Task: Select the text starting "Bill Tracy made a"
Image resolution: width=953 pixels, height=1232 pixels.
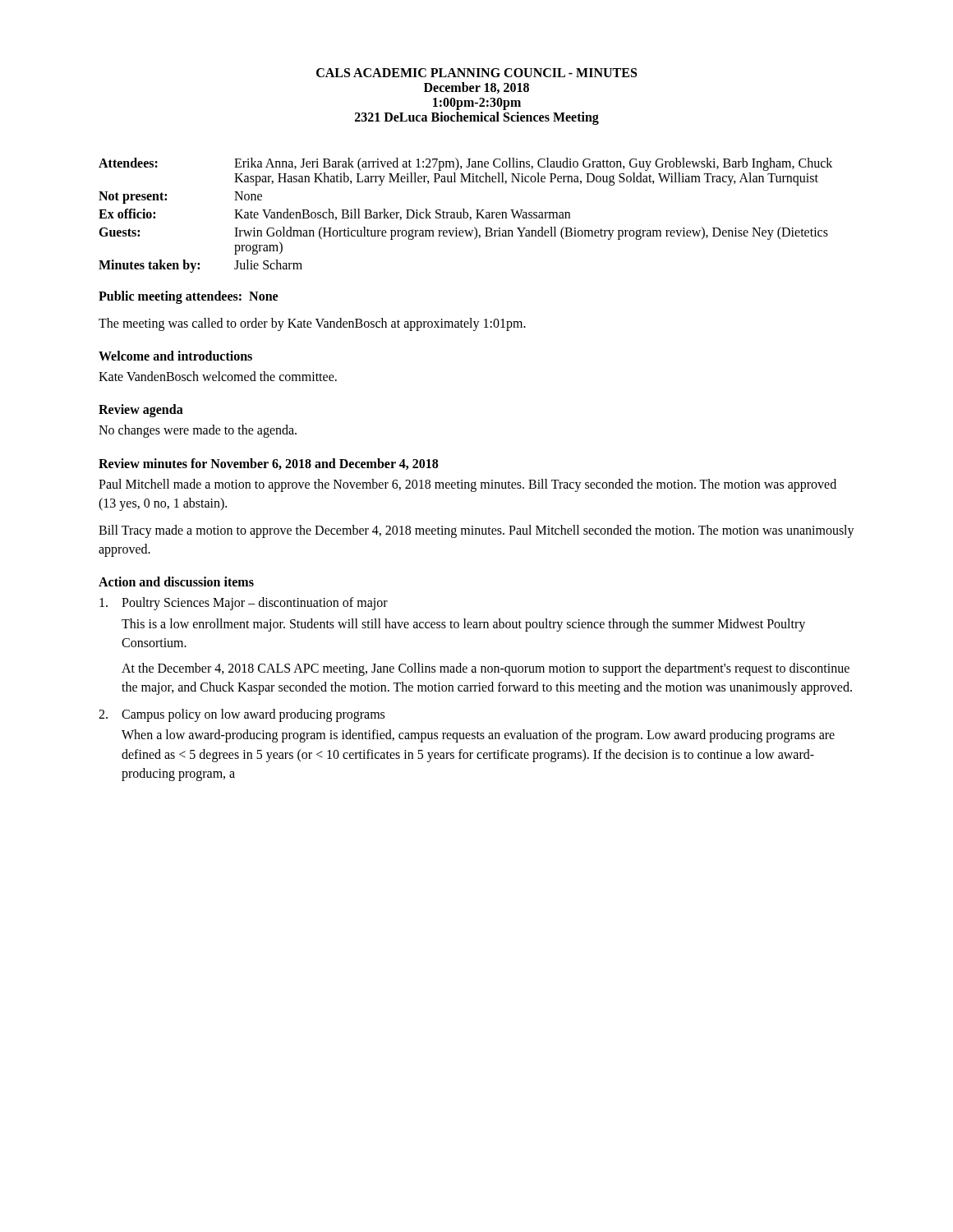Action: click(x=476, y=540)
